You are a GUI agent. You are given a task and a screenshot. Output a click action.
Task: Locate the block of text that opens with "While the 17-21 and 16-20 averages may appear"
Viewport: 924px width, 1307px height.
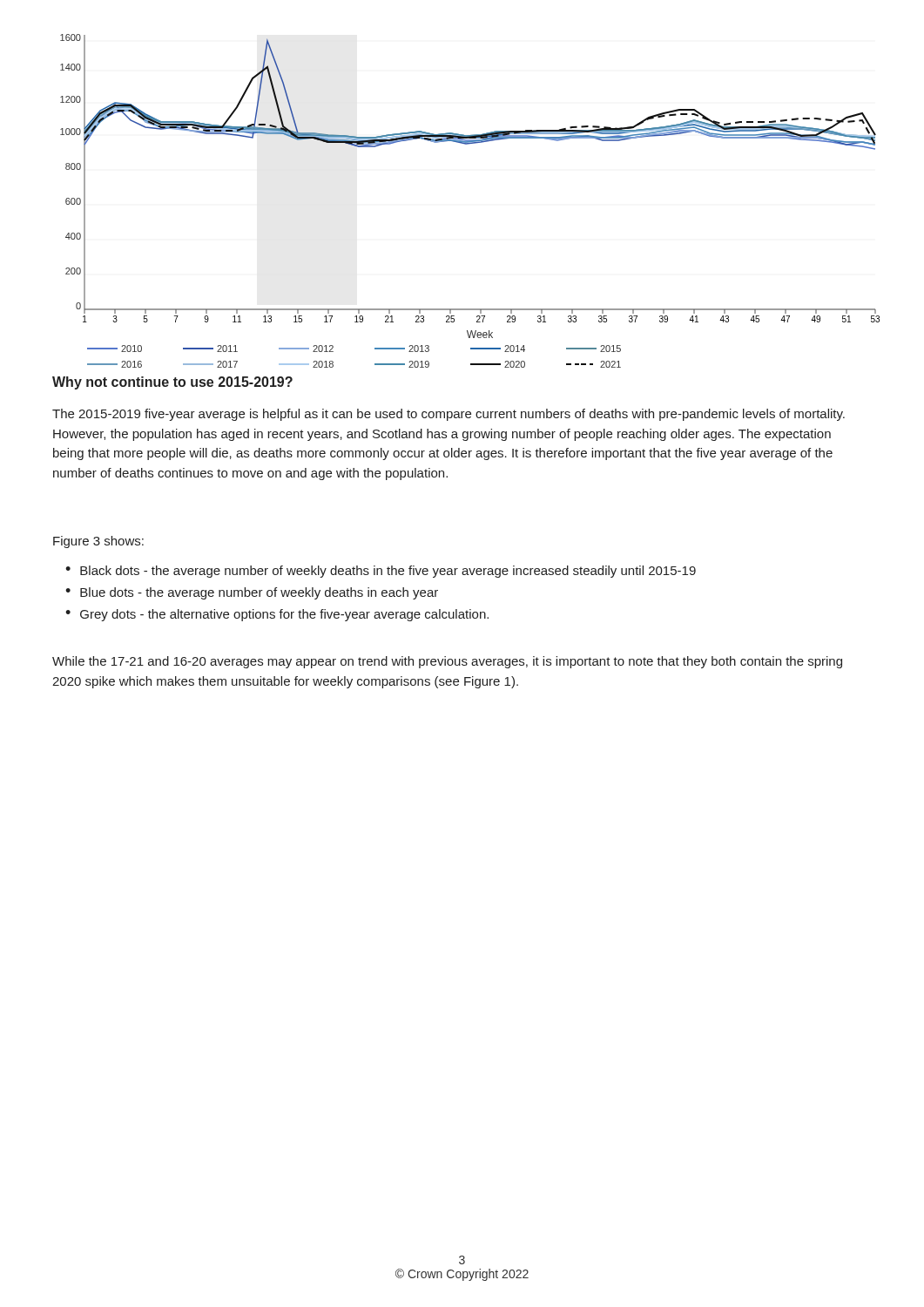pos(448,671)
